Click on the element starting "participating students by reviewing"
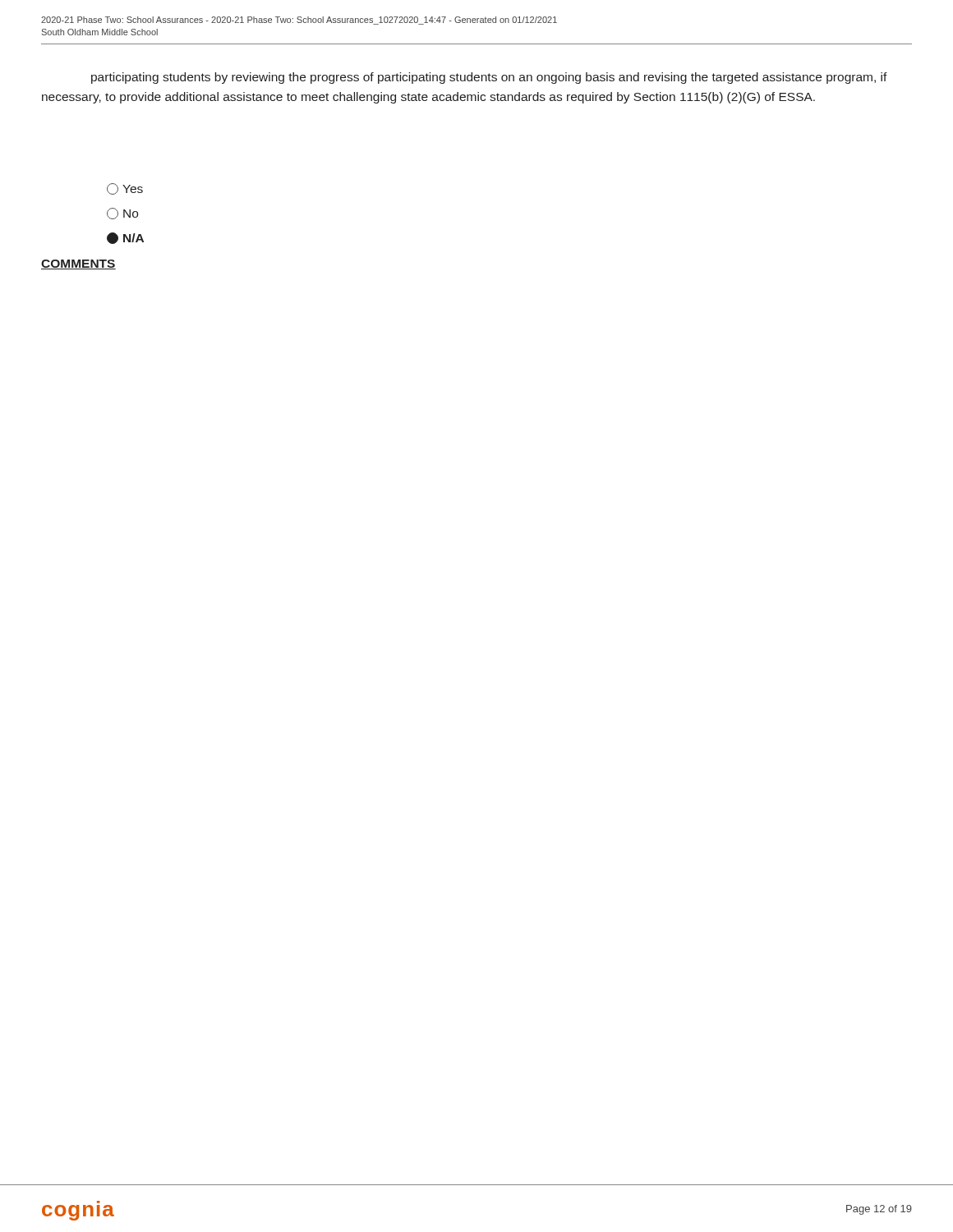Viewport: 953px width, 1232px height. [x=476, y=87]
